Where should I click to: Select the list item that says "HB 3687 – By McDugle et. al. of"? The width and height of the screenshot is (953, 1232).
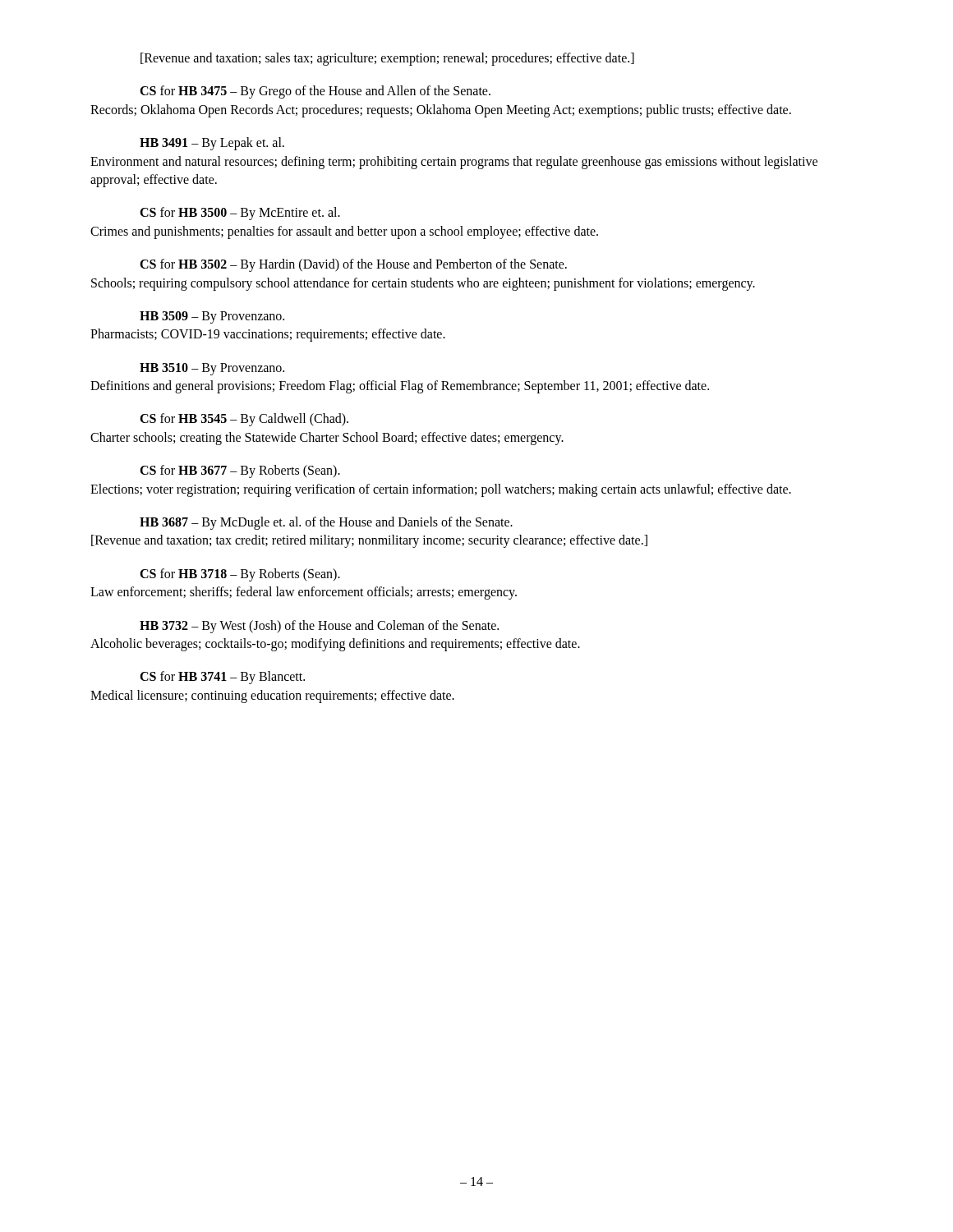(x=468, y=532)
